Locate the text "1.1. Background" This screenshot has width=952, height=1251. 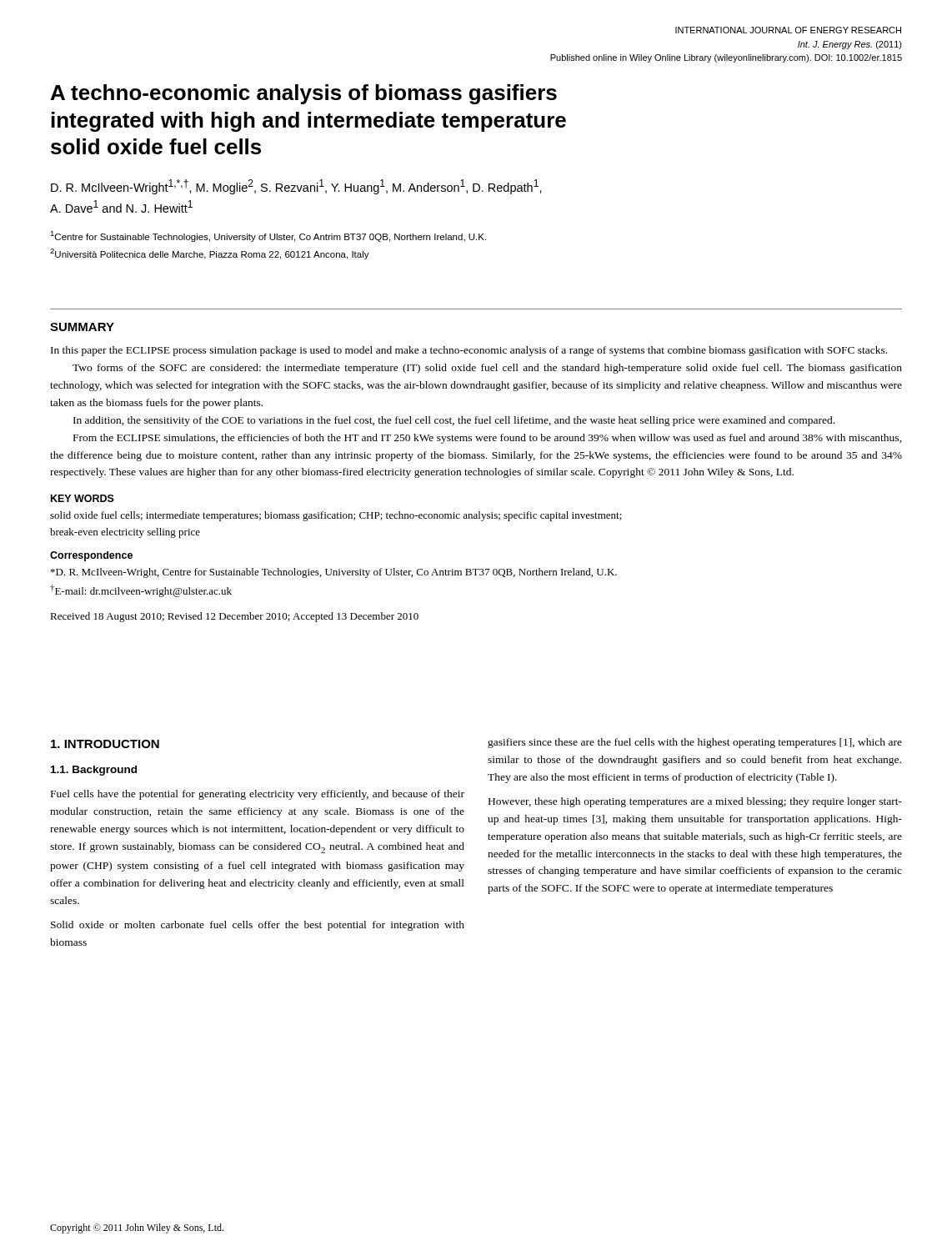click(94, 770)
